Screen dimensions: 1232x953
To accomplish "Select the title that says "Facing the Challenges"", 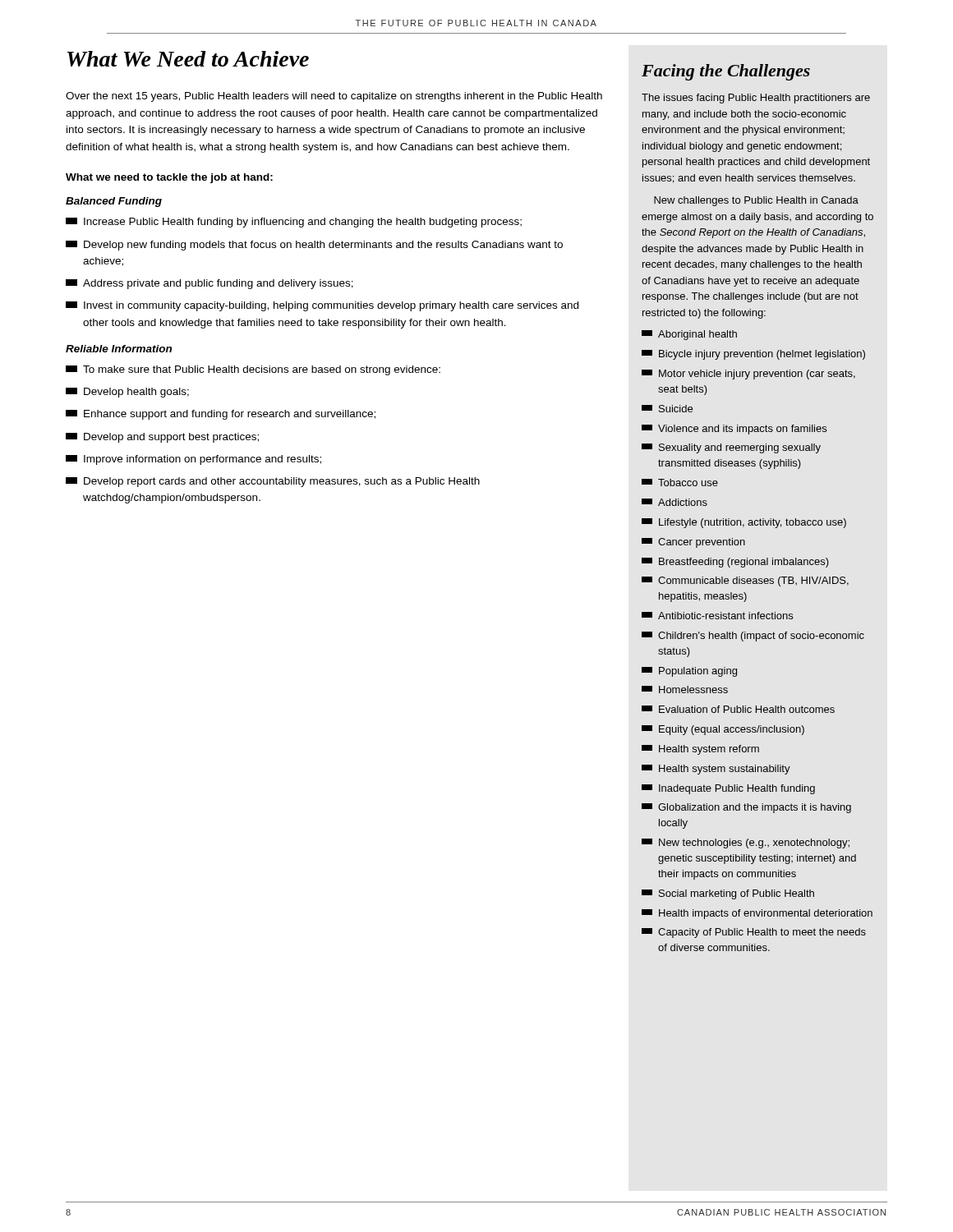I will (x=726, y=70).
